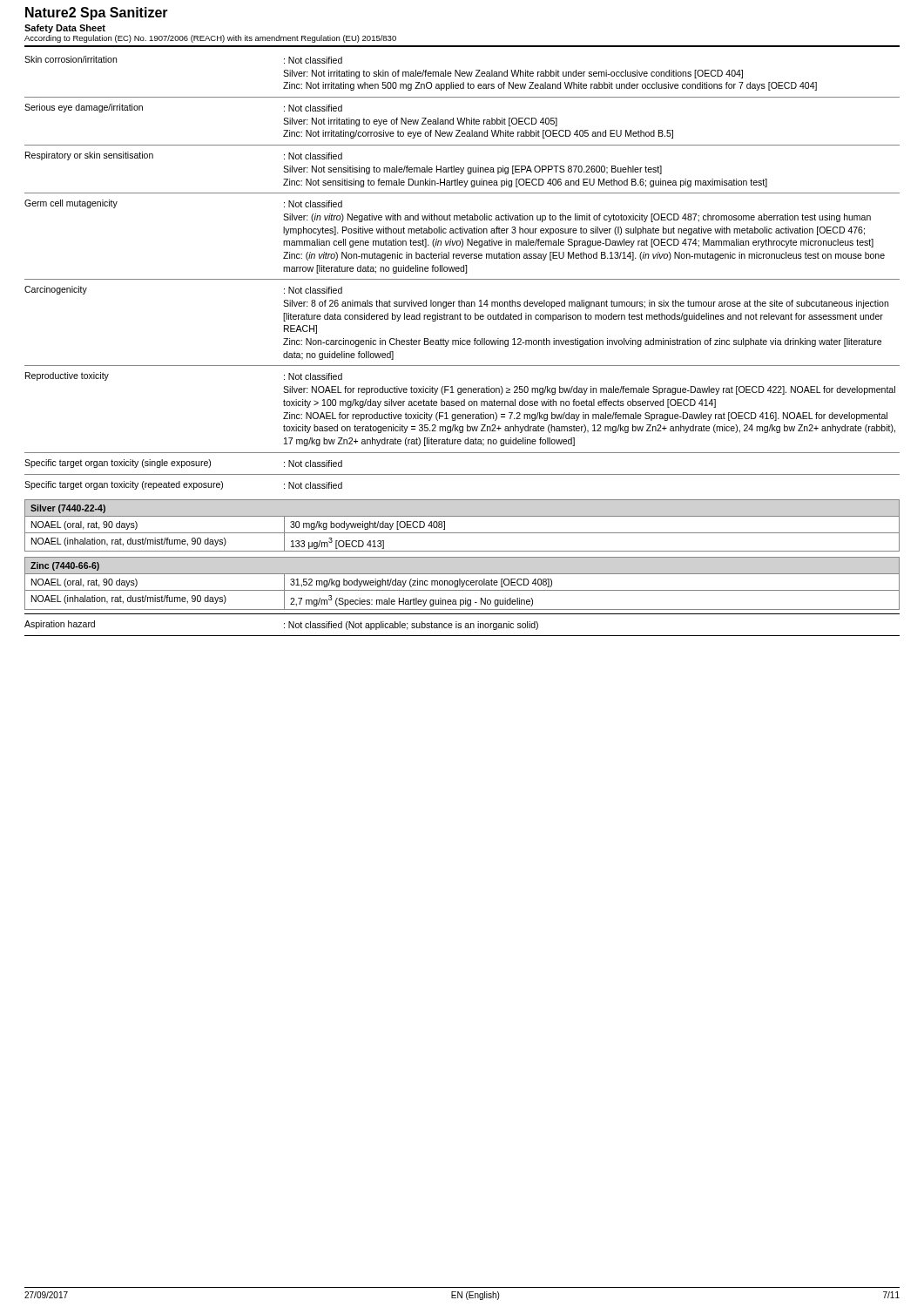
Task: Find the text that says "Safety Data Sheet"
Action: 65,28
